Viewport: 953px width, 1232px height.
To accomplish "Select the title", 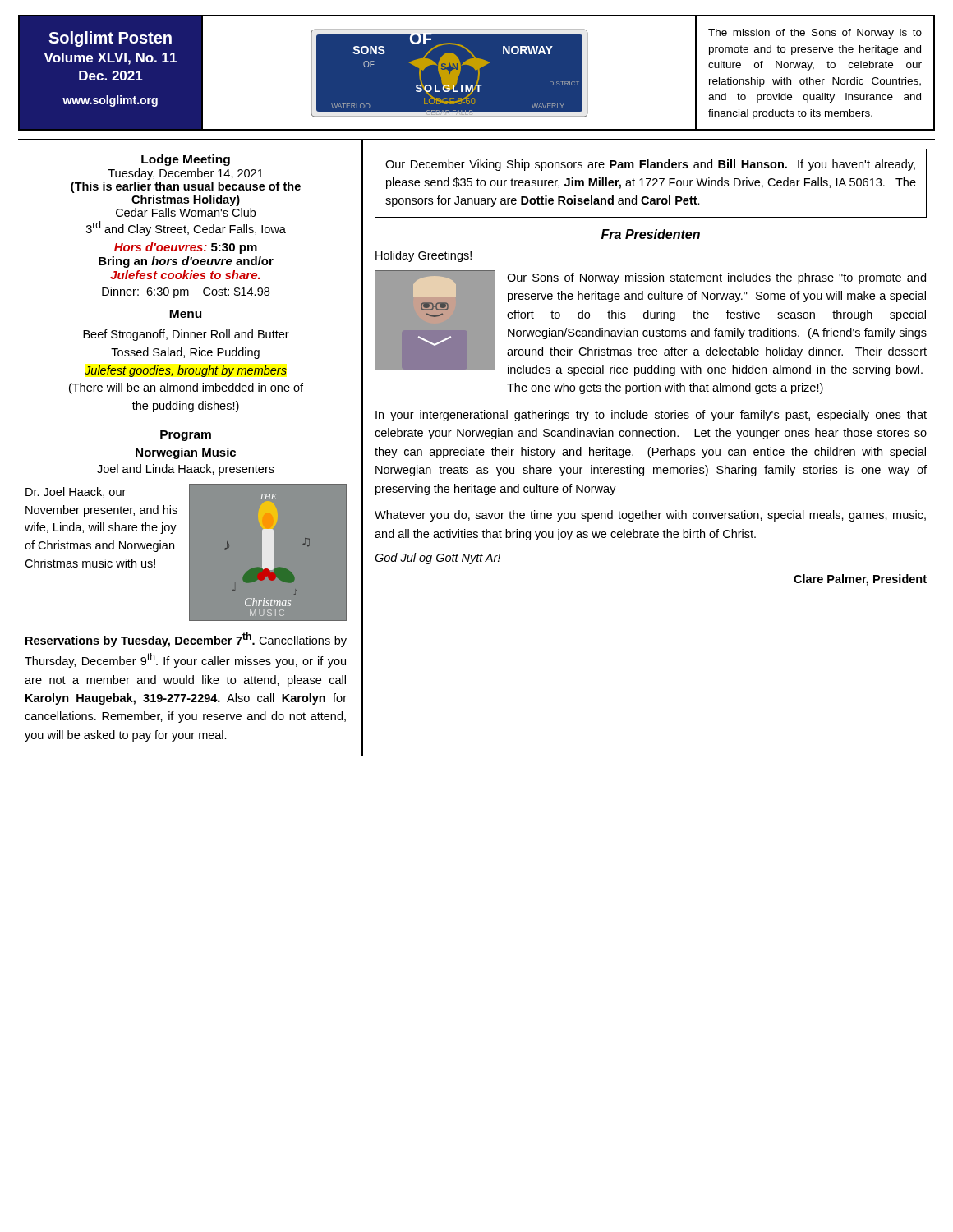I will click(x=186, y=225).
